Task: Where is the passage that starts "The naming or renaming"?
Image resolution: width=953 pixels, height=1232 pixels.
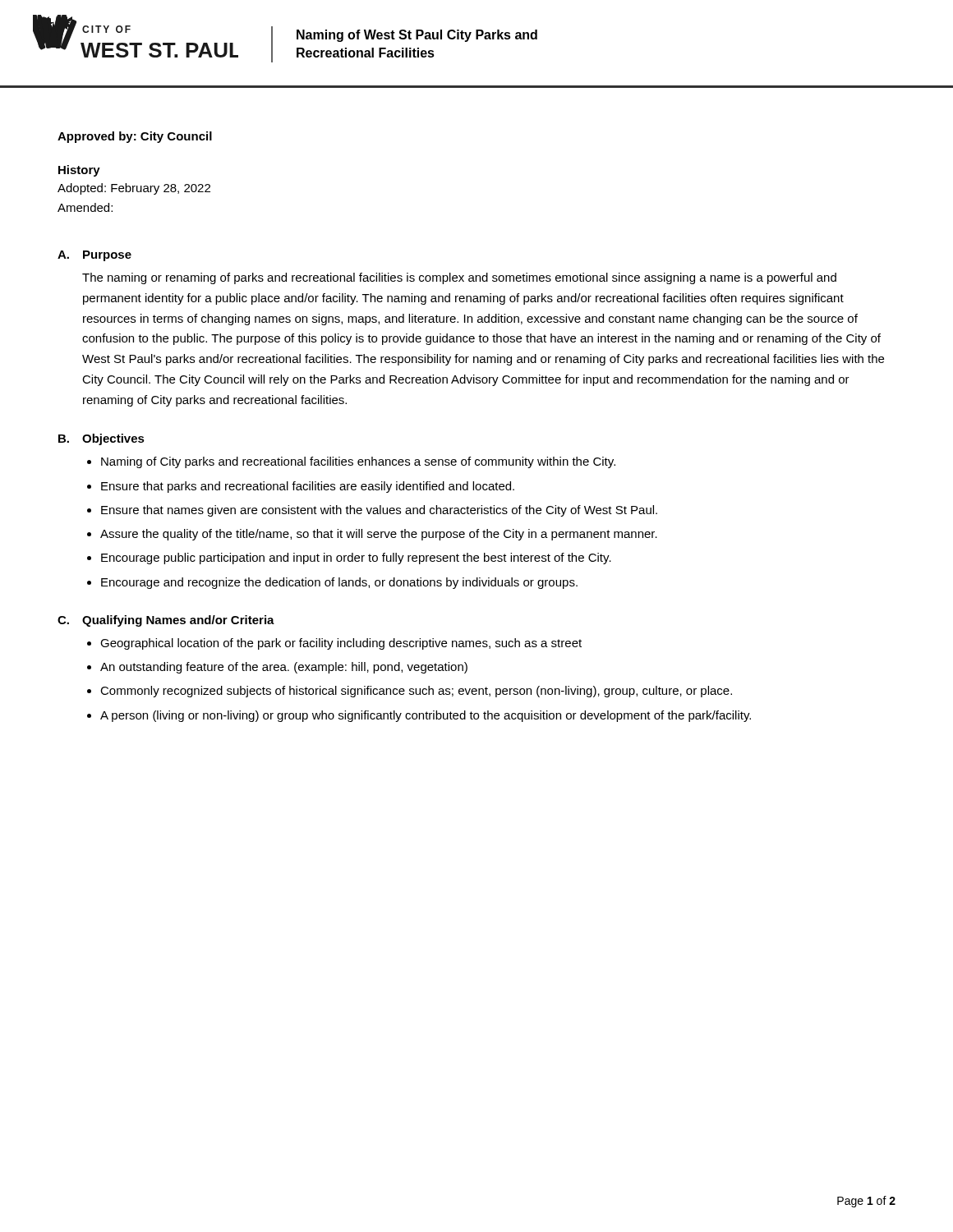Action: click(489, 339)
